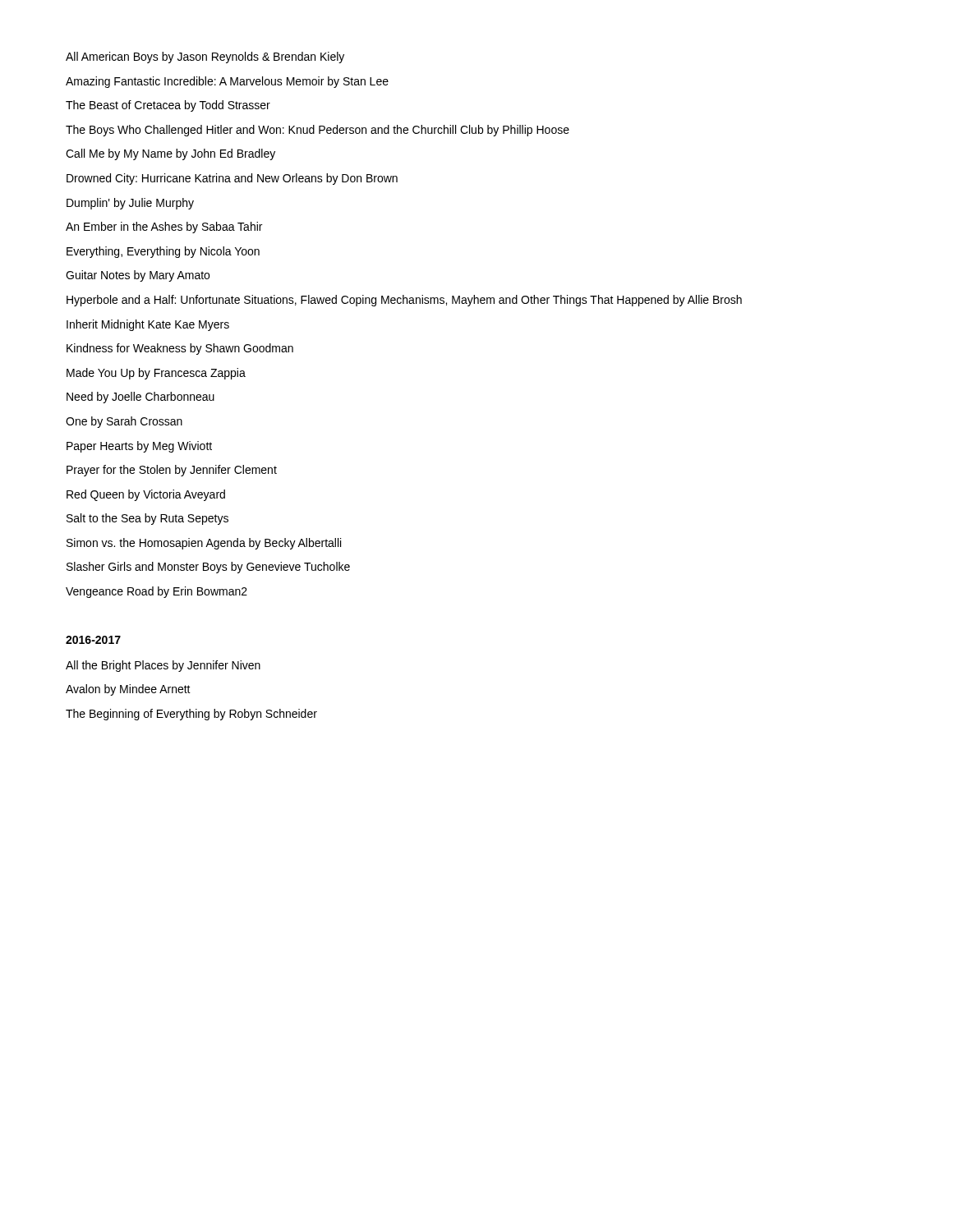Point to the passage starting "Red Queen by Victoria Aveyard"
This screenshot has width=953, height=1232.
pyautogui.click(x=146, y=494)
